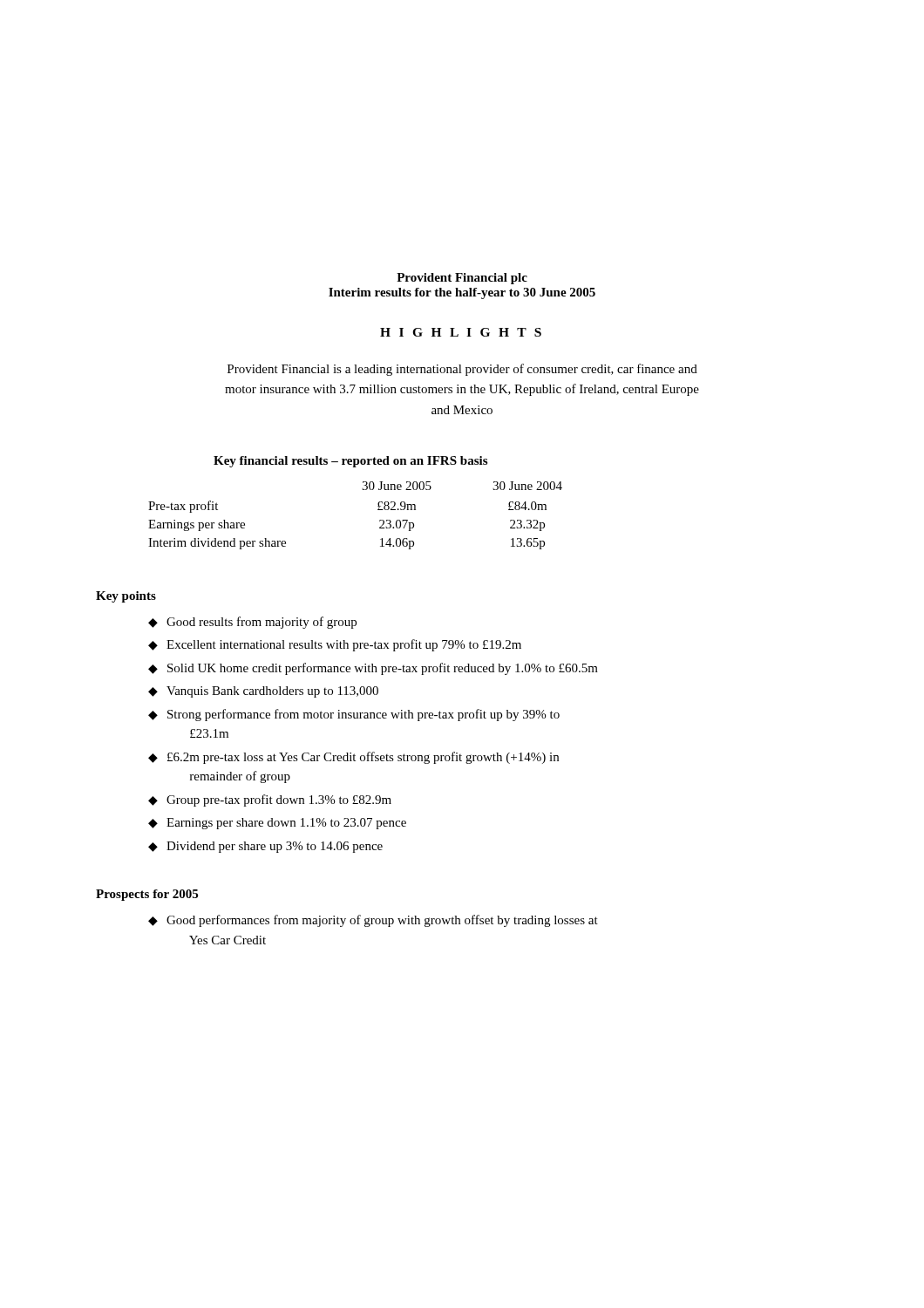Find the block on this page that starts "◆ Earnings per share down 1.1% to 23.07"
This screenshot has height=1308, width=924.
277,823
